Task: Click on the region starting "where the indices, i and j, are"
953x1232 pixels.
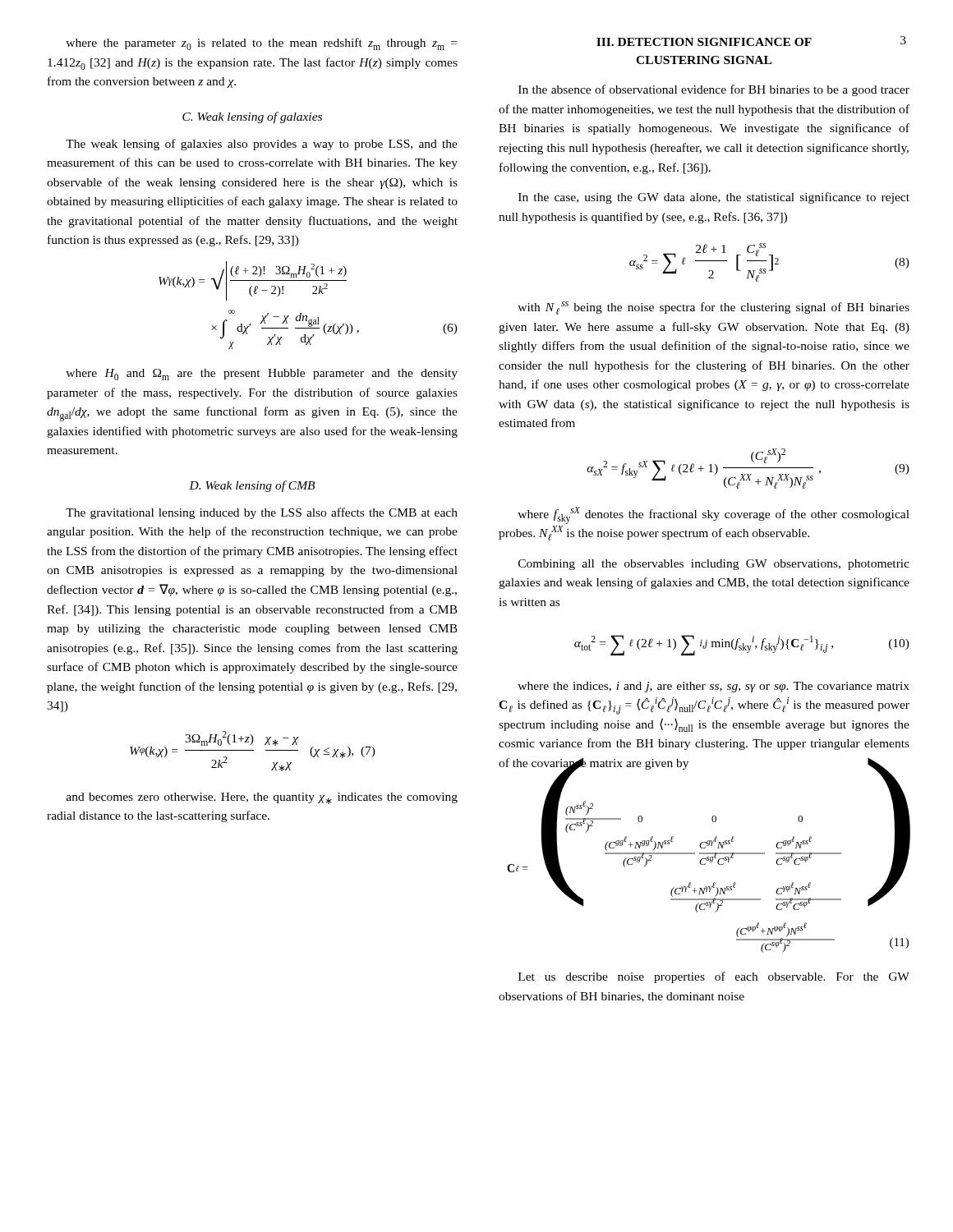Action: click(704, 724)
